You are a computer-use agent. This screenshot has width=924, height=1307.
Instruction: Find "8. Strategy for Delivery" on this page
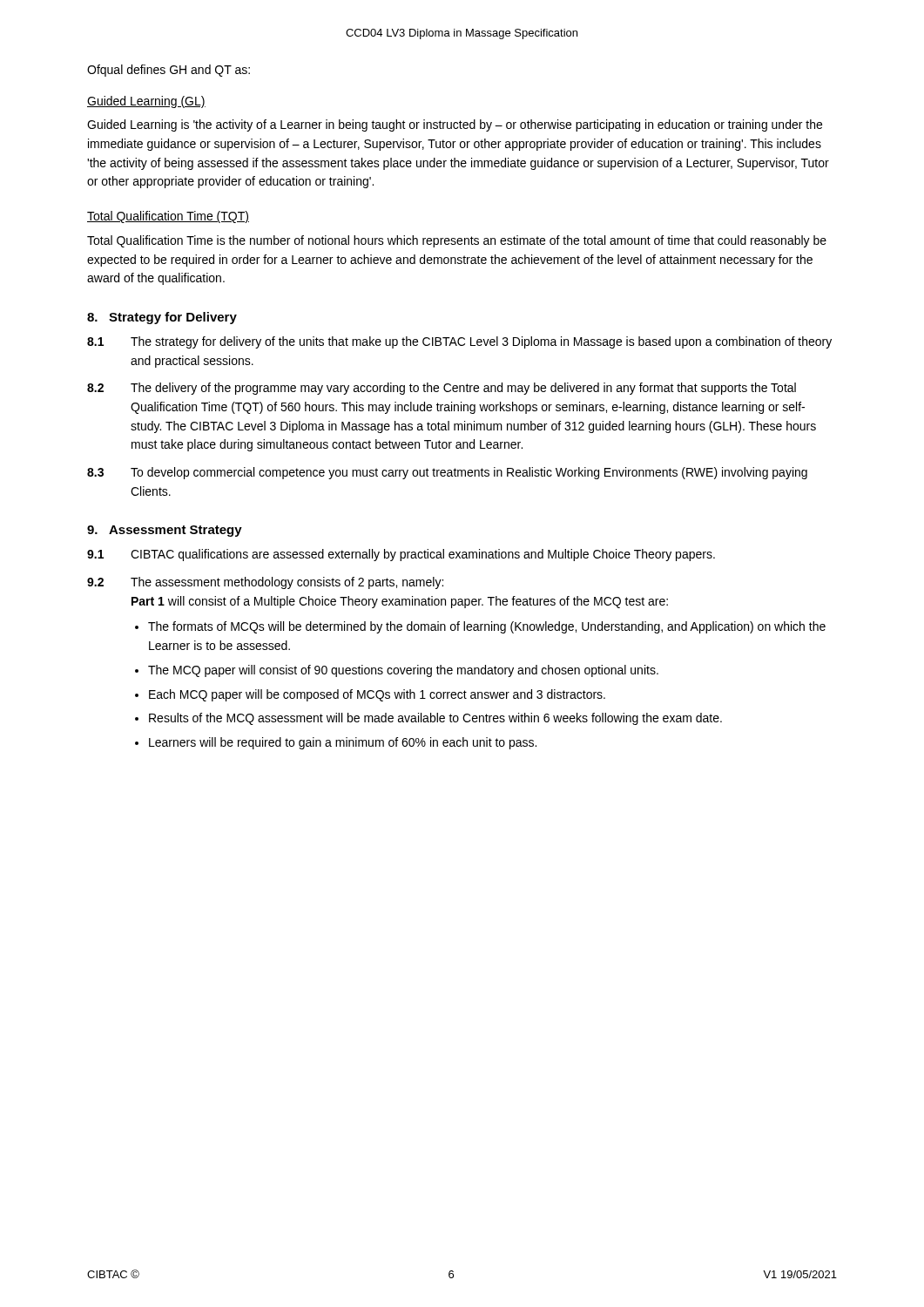click(162, 317)
